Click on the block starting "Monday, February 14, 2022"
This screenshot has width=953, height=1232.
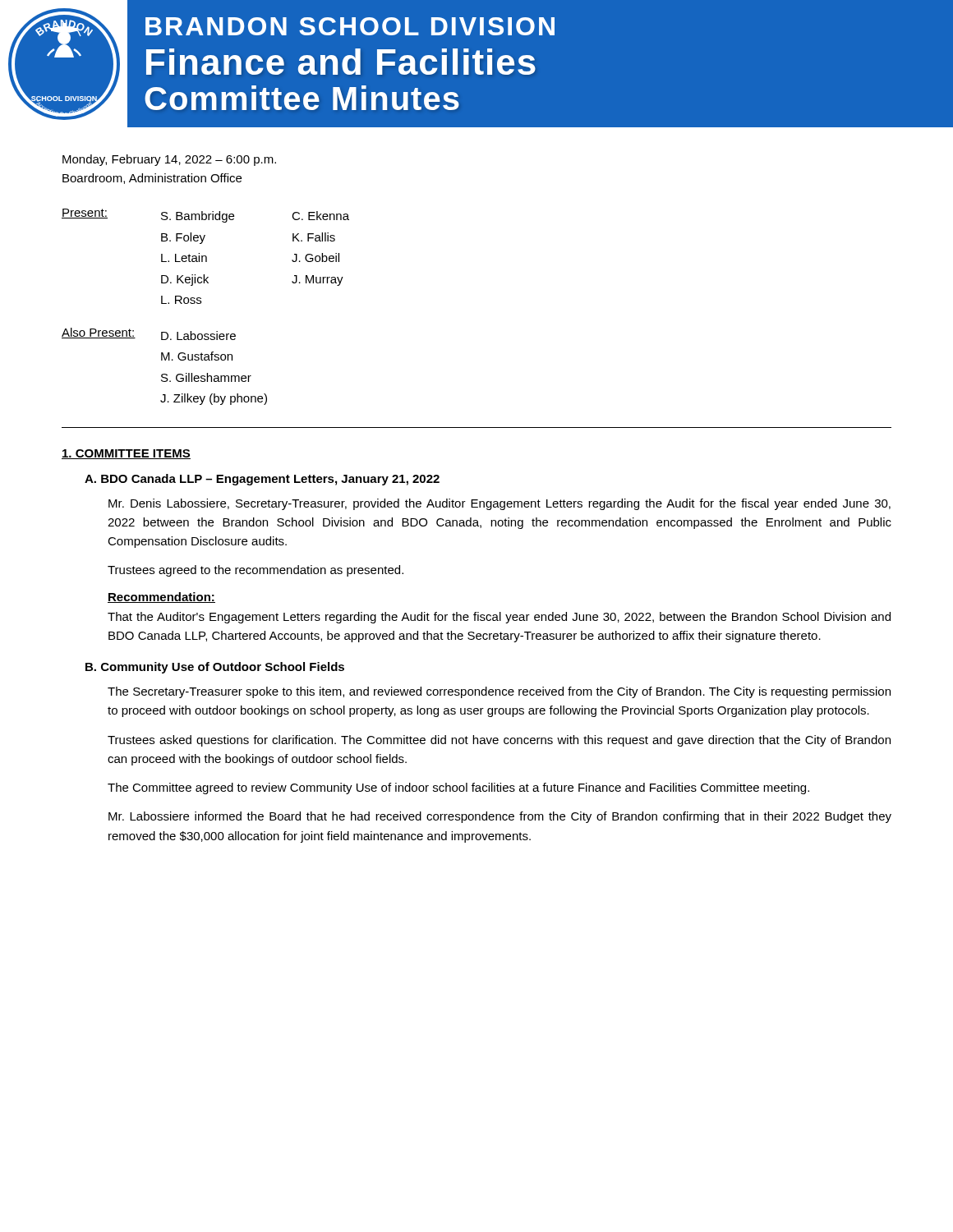[x=169, y=168]
